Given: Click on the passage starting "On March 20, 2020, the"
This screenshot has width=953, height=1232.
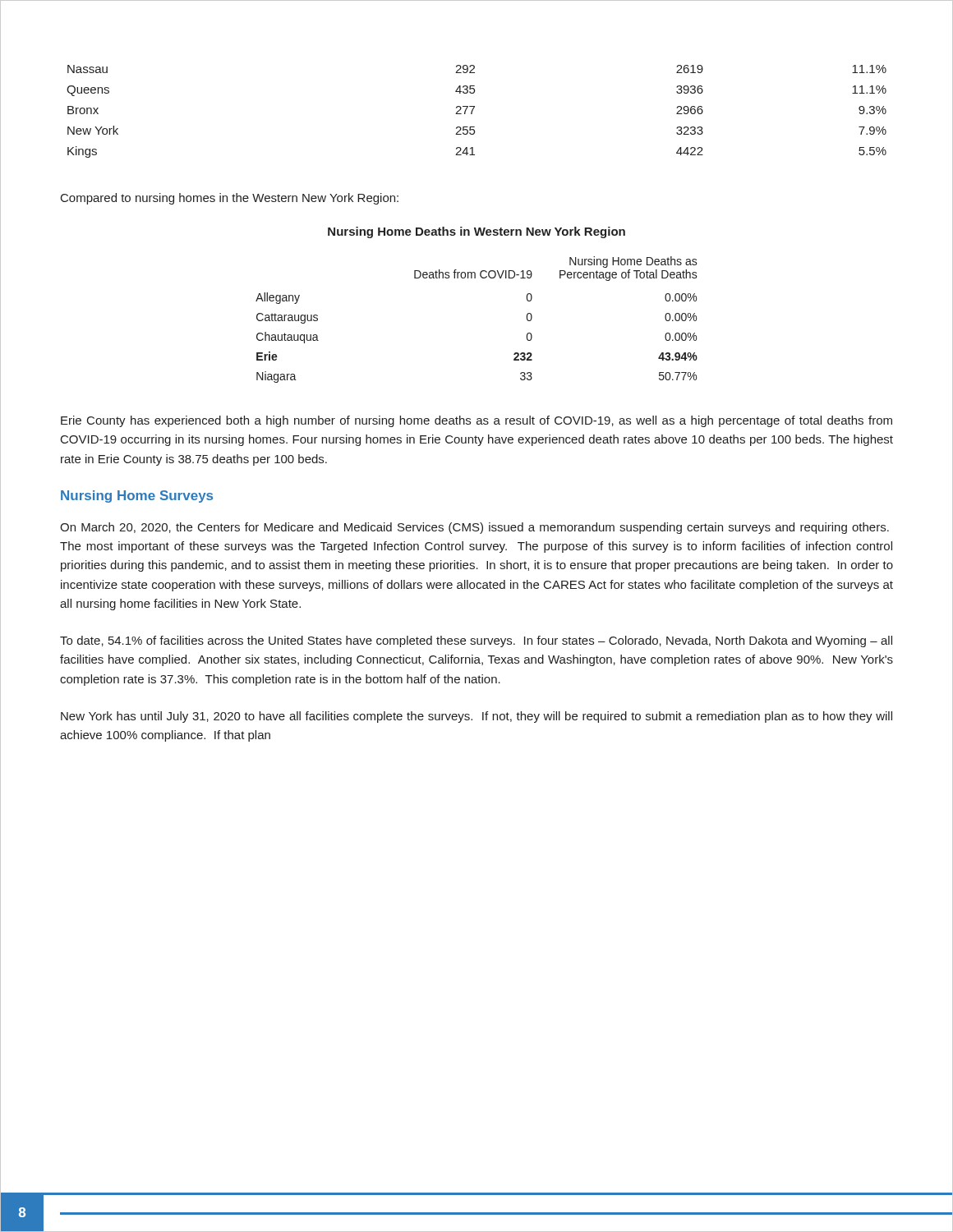Looking at the screenshot, I should tap(476, 565).
